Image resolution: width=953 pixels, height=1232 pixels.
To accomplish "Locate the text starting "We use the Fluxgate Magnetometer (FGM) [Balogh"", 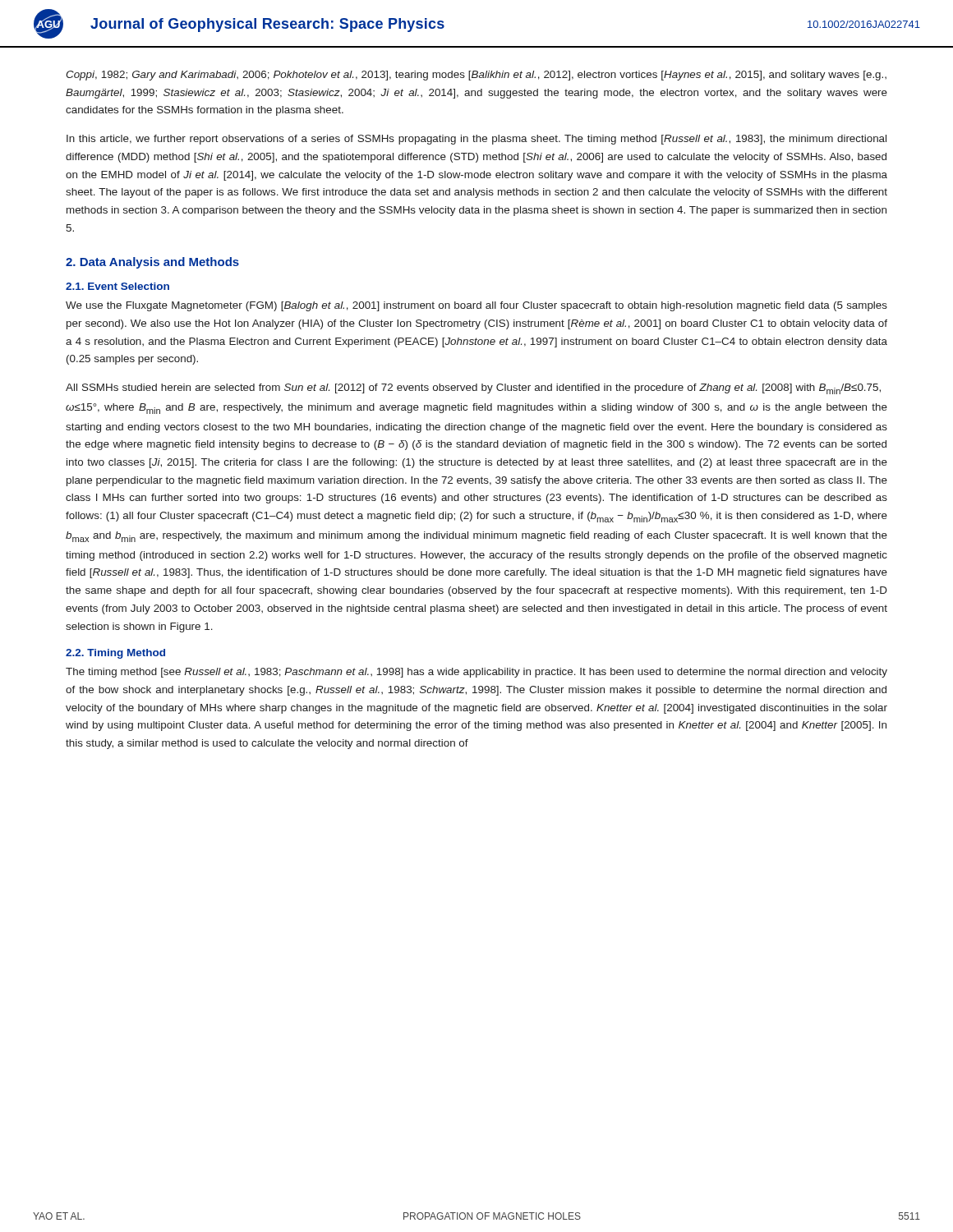I will click(476, 332).
